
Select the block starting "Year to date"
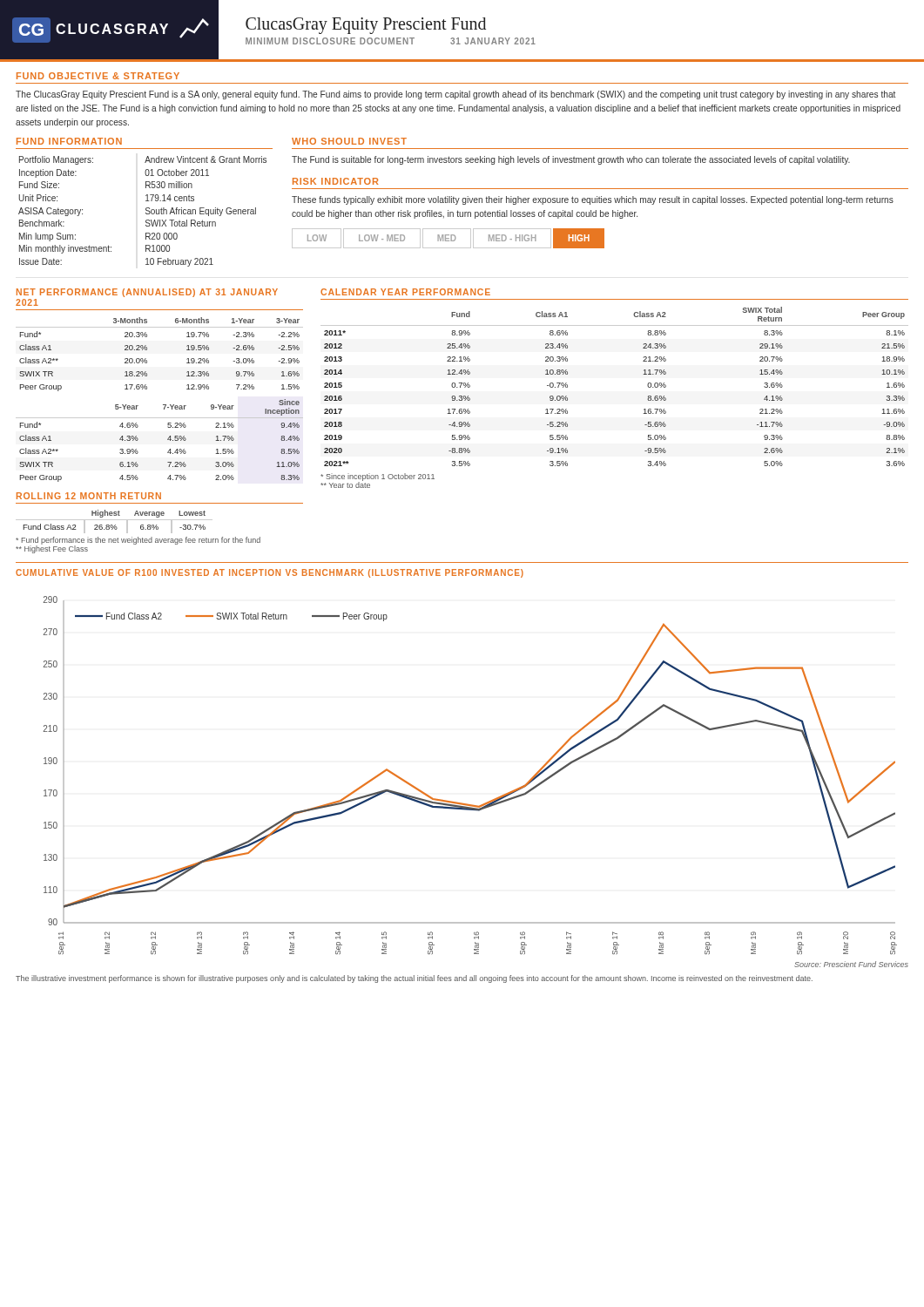346,485
